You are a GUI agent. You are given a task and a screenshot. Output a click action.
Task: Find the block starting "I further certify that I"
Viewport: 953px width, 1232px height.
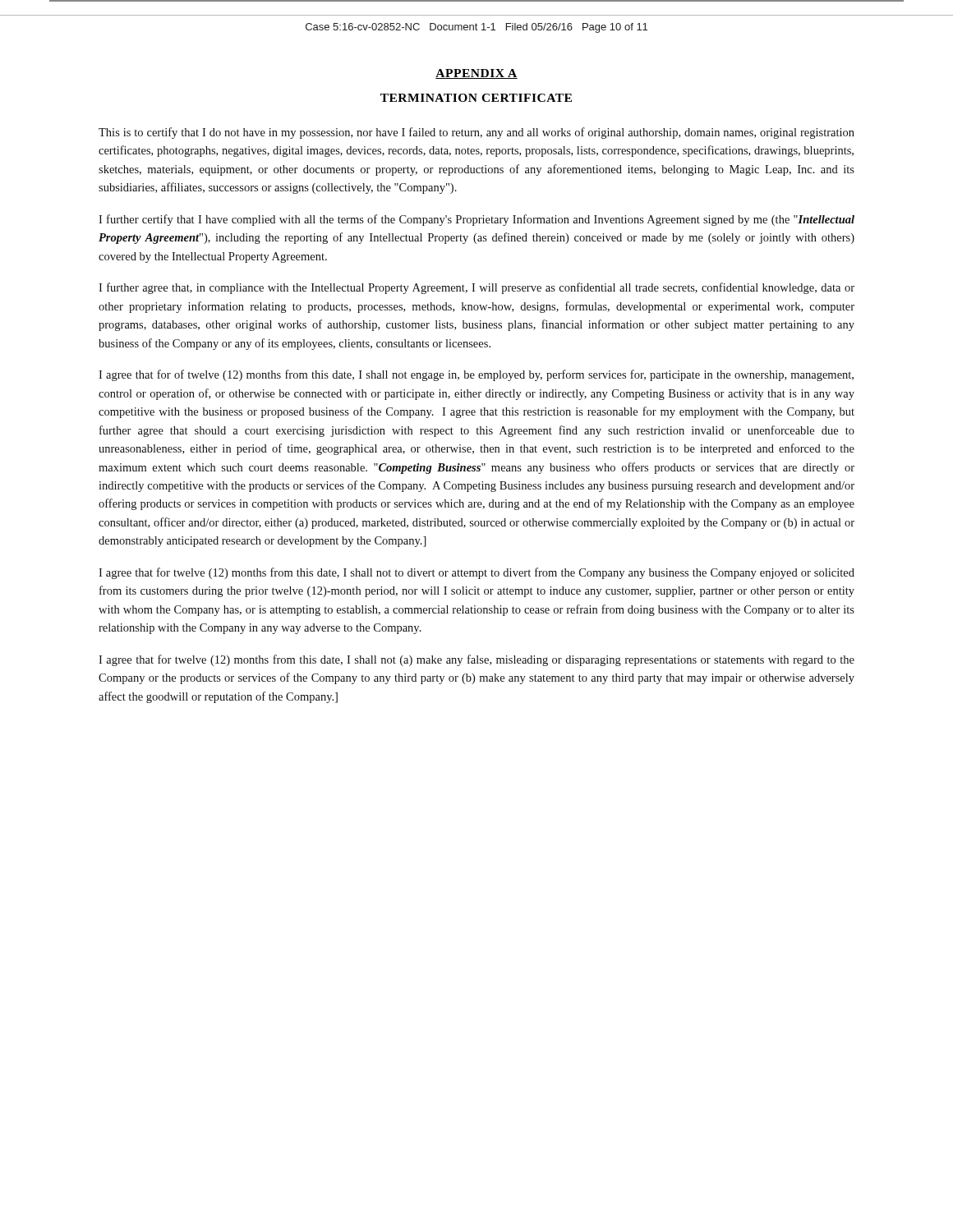pos(476,238)
